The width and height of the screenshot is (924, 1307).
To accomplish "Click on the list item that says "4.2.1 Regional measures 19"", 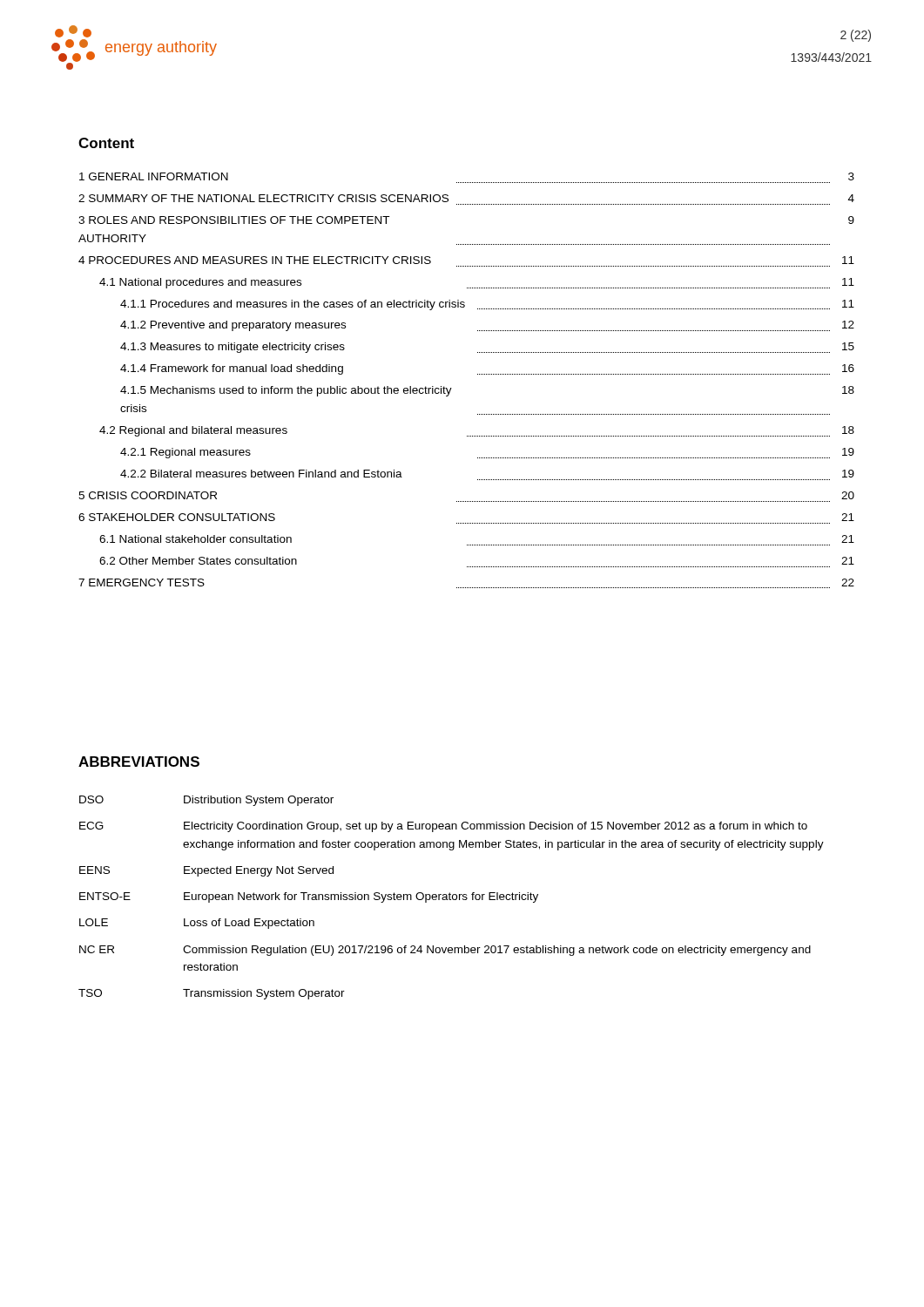I will (x=487, y=453).
